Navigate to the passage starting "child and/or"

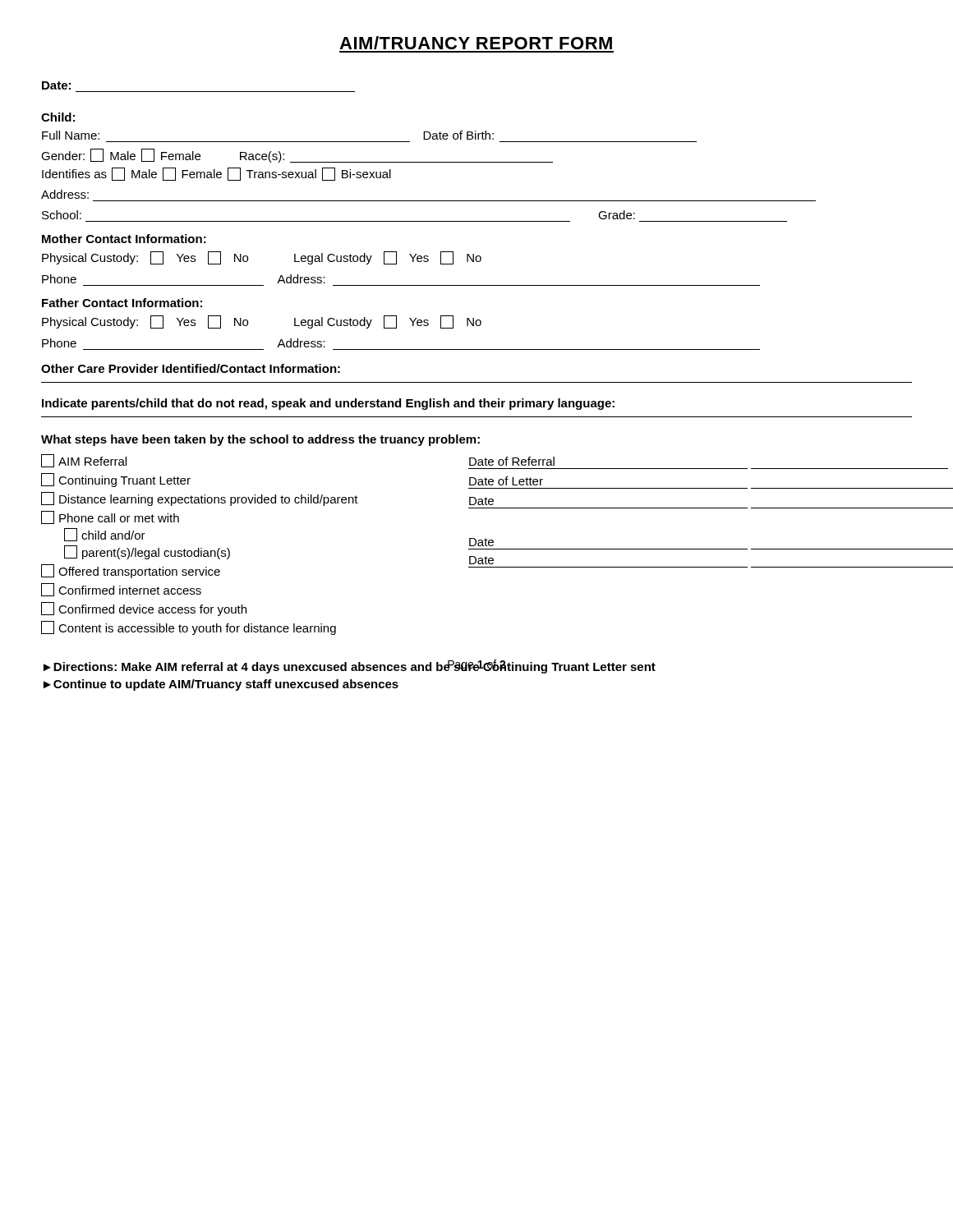[105, 535]
